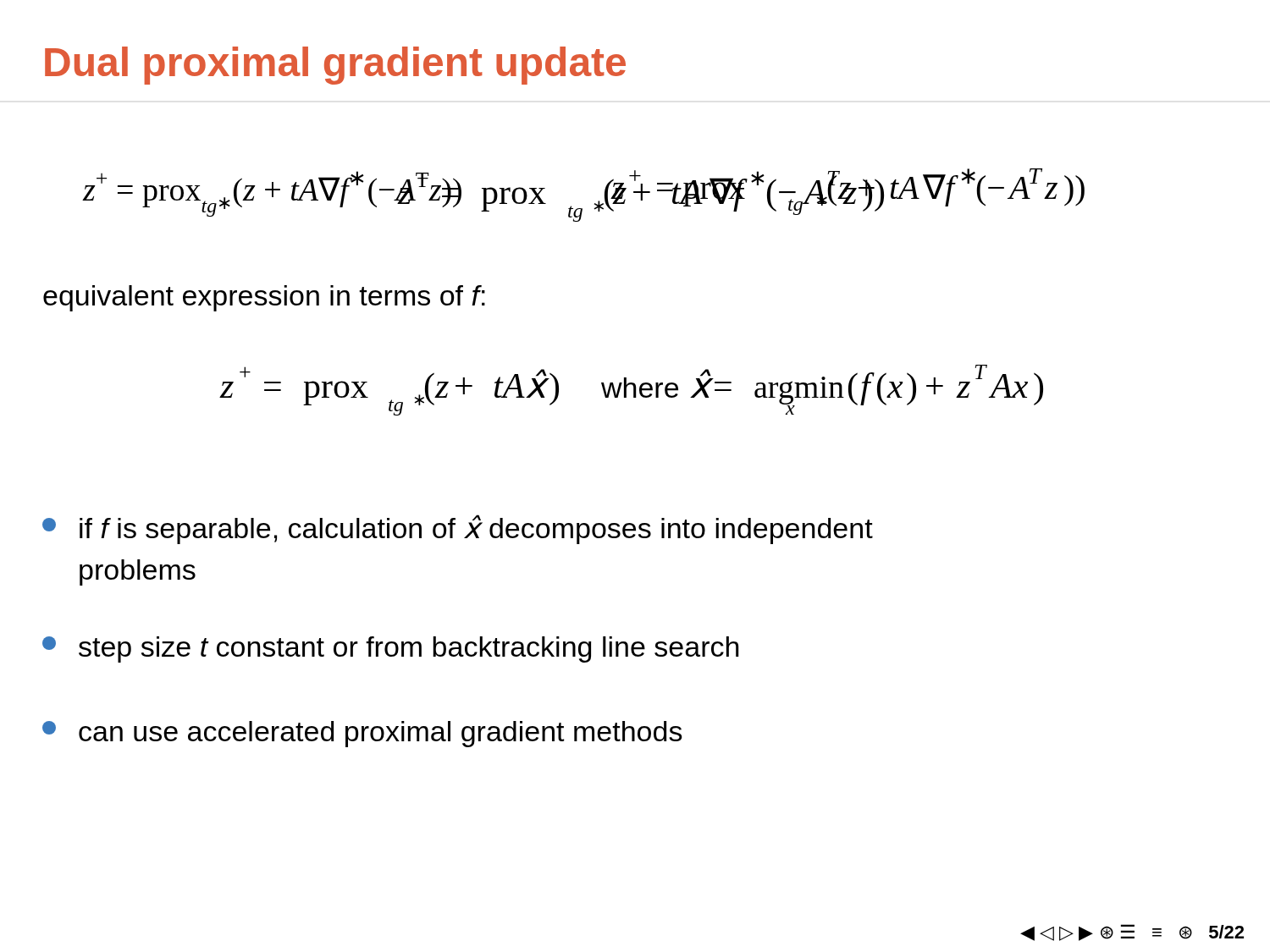Click the passage that begins "can use accelerated proximal"
Screen dimensions: 952x1270
[363, 732]
